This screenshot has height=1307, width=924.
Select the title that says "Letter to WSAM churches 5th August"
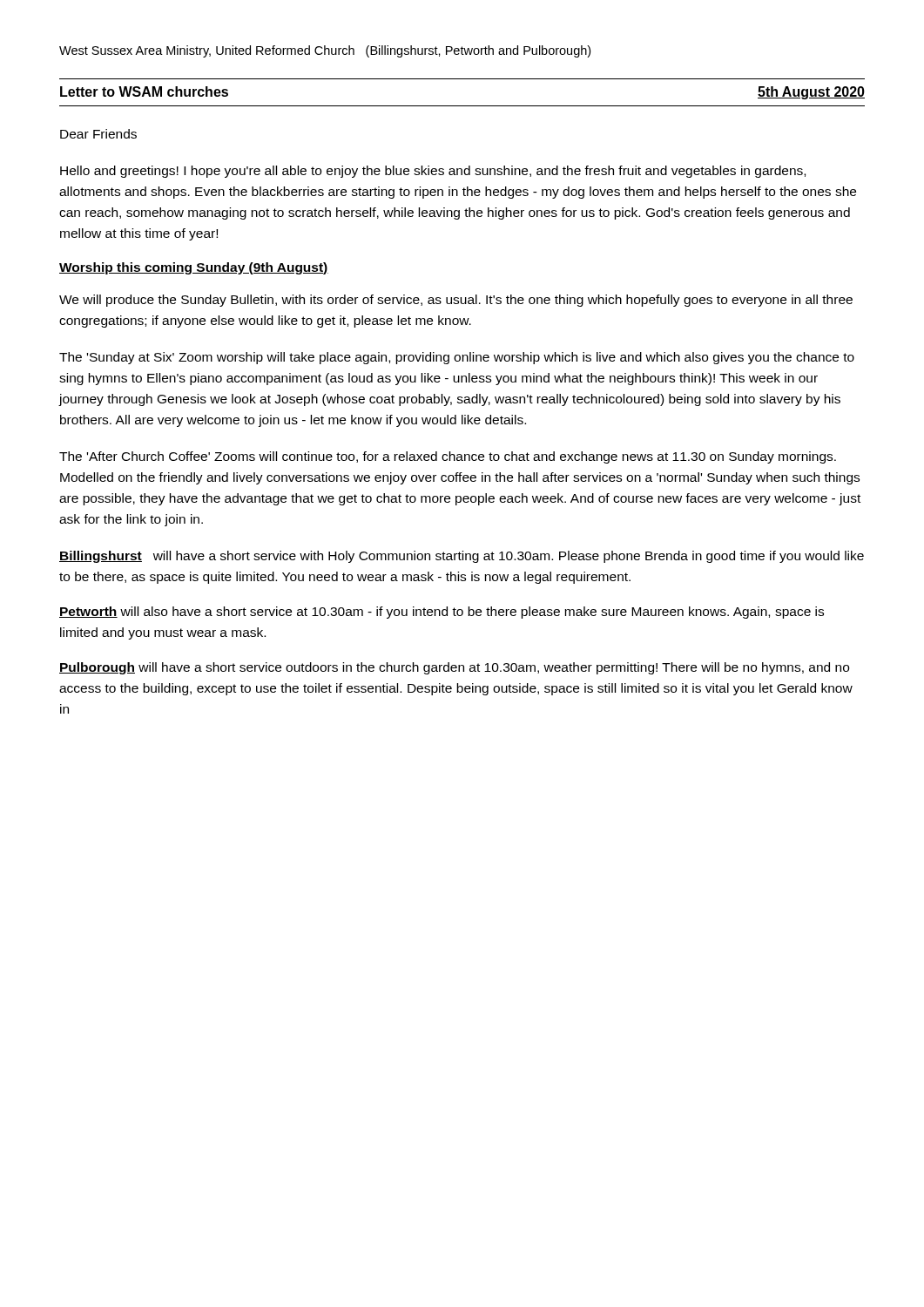(147, 93)
